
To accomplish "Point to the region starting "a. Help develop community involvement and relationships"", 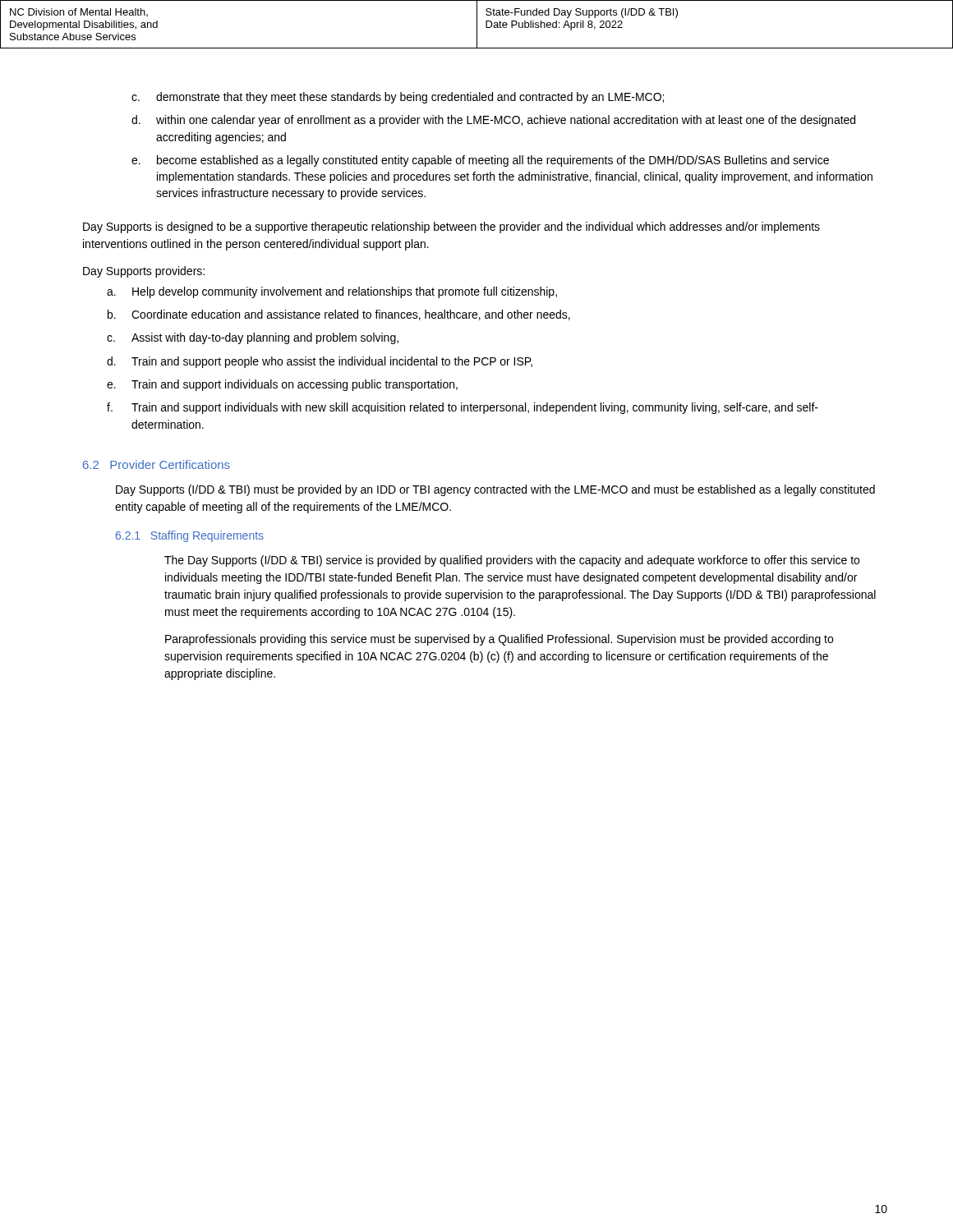I will [x=497, y=292].
